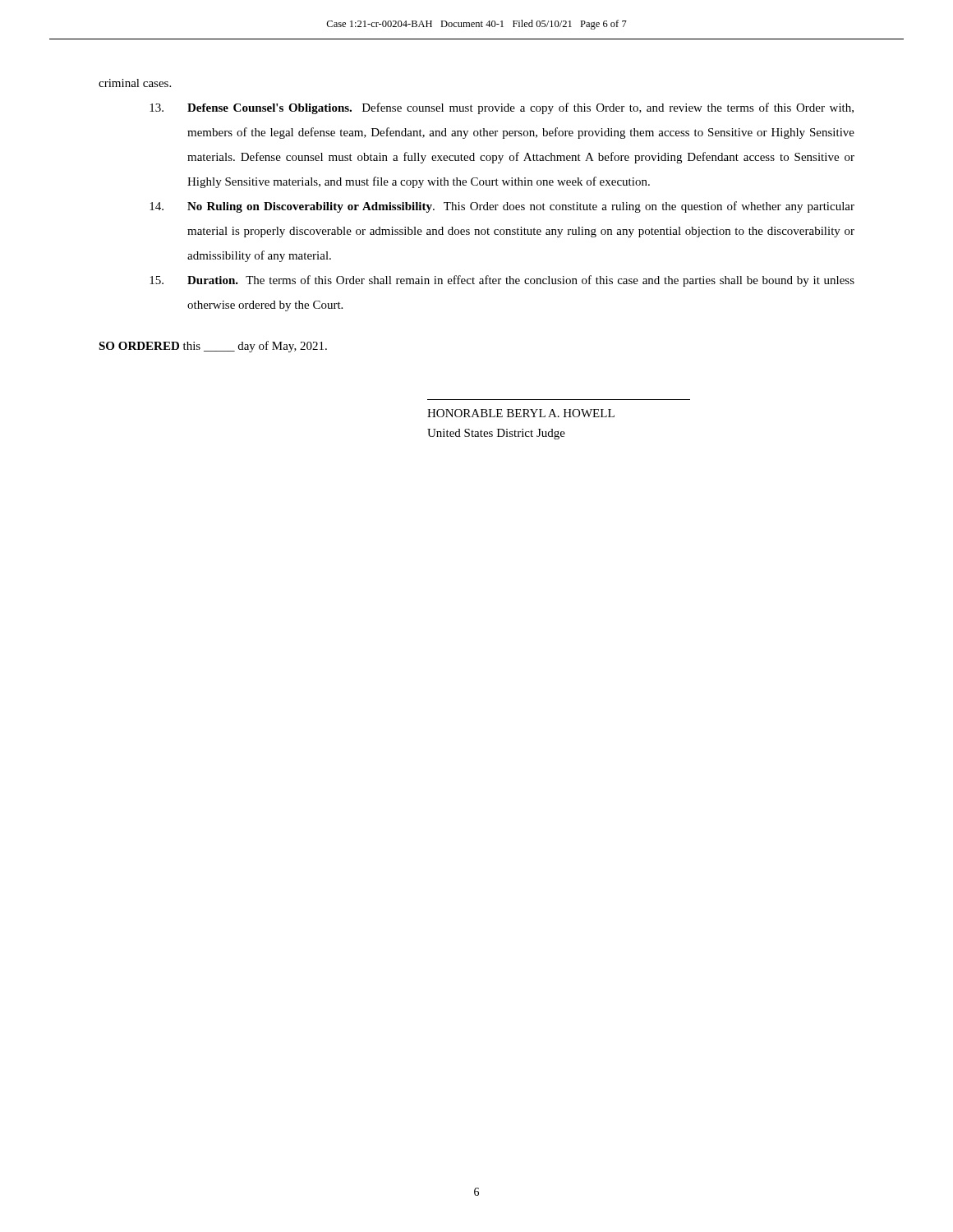This screenshot has height=1232, width=953.
Task: Point to the region starting "Duration. The terms of this Order shall"
Action: (476, 292)
